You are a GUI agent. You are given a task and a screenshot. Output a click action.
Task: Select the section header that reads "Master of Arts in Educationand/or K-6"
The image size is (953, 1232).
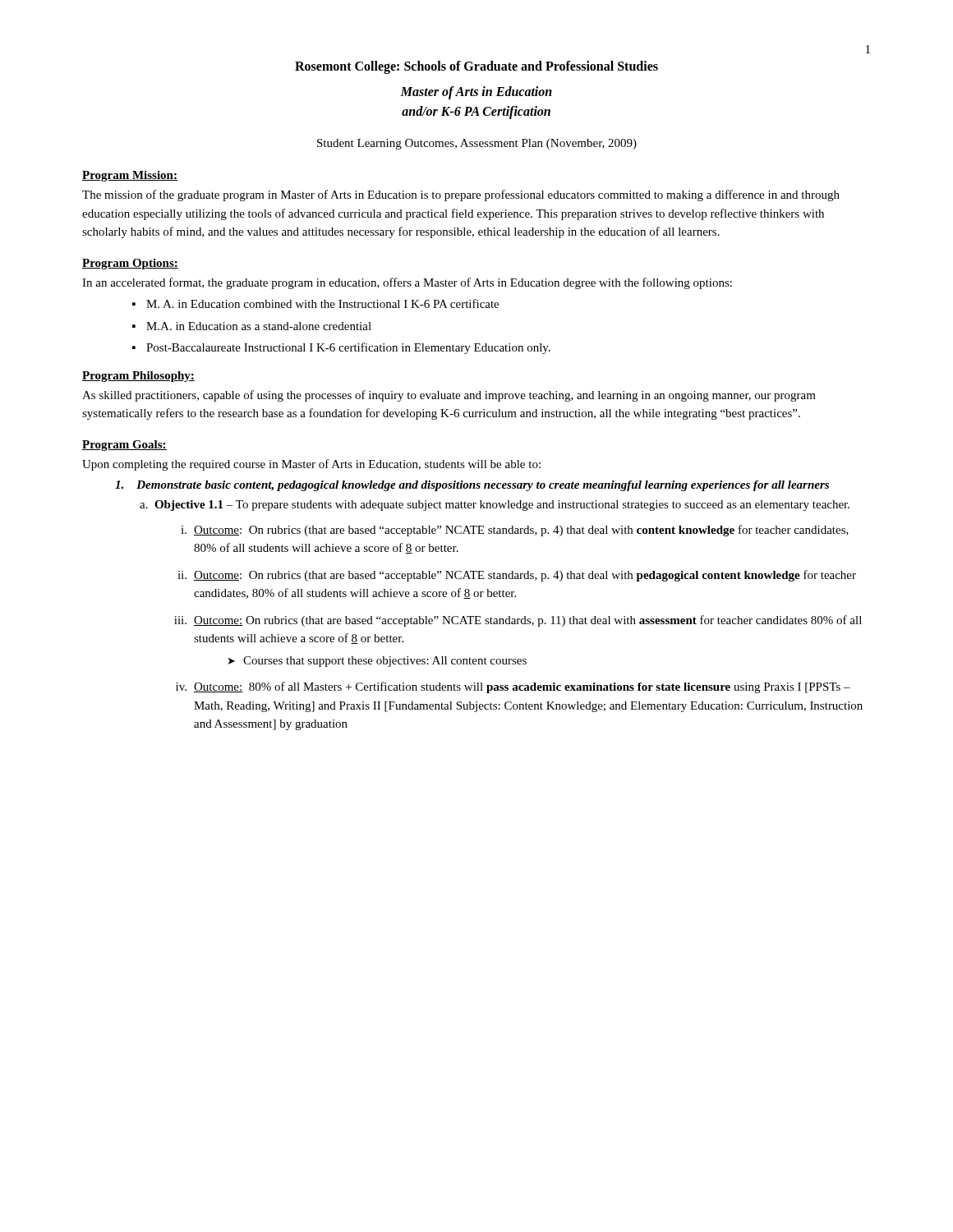point(476,102)
